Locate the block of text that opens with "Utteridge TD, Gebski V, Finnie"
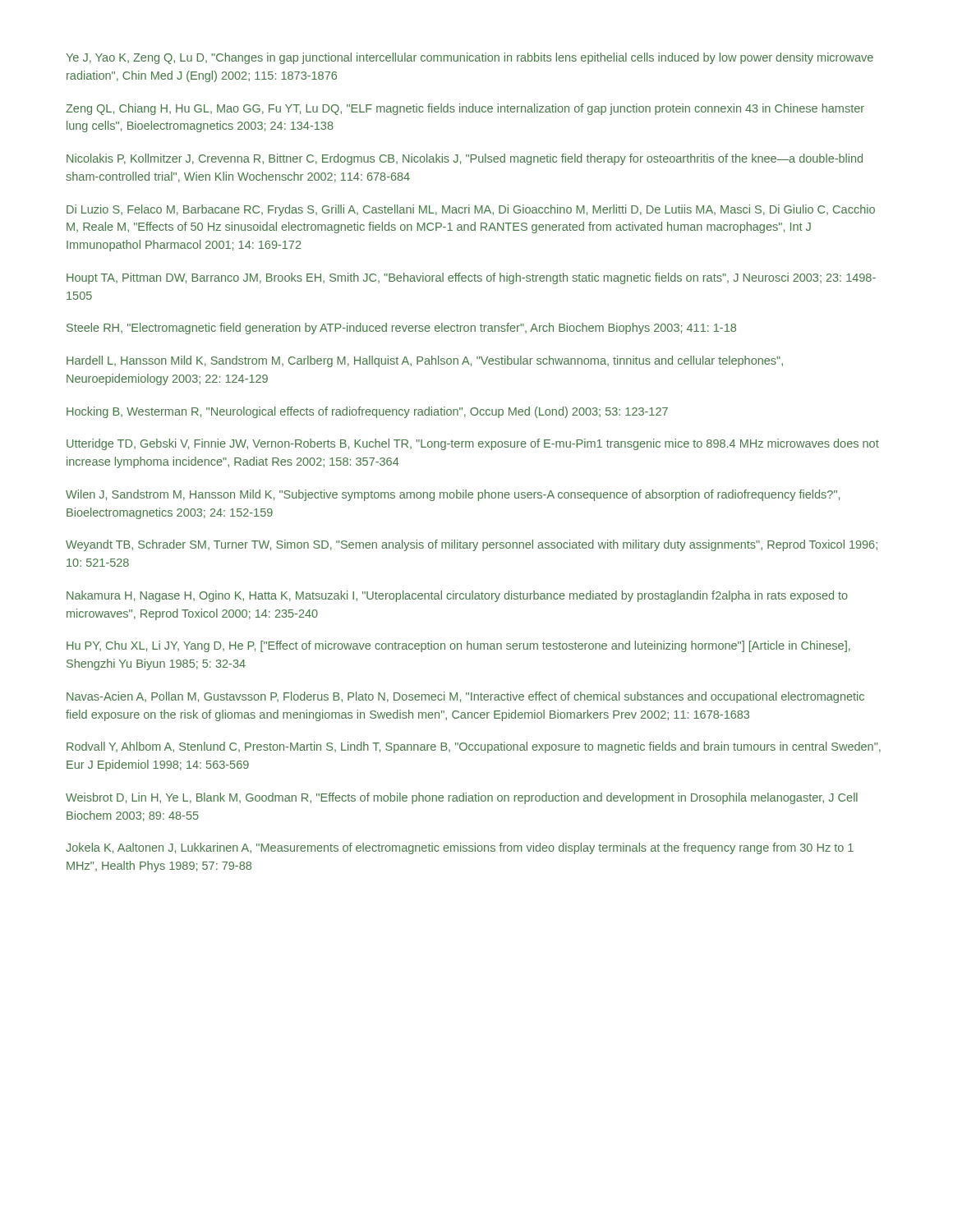This screenshot has width=953, height=1232. coord(472,453)
